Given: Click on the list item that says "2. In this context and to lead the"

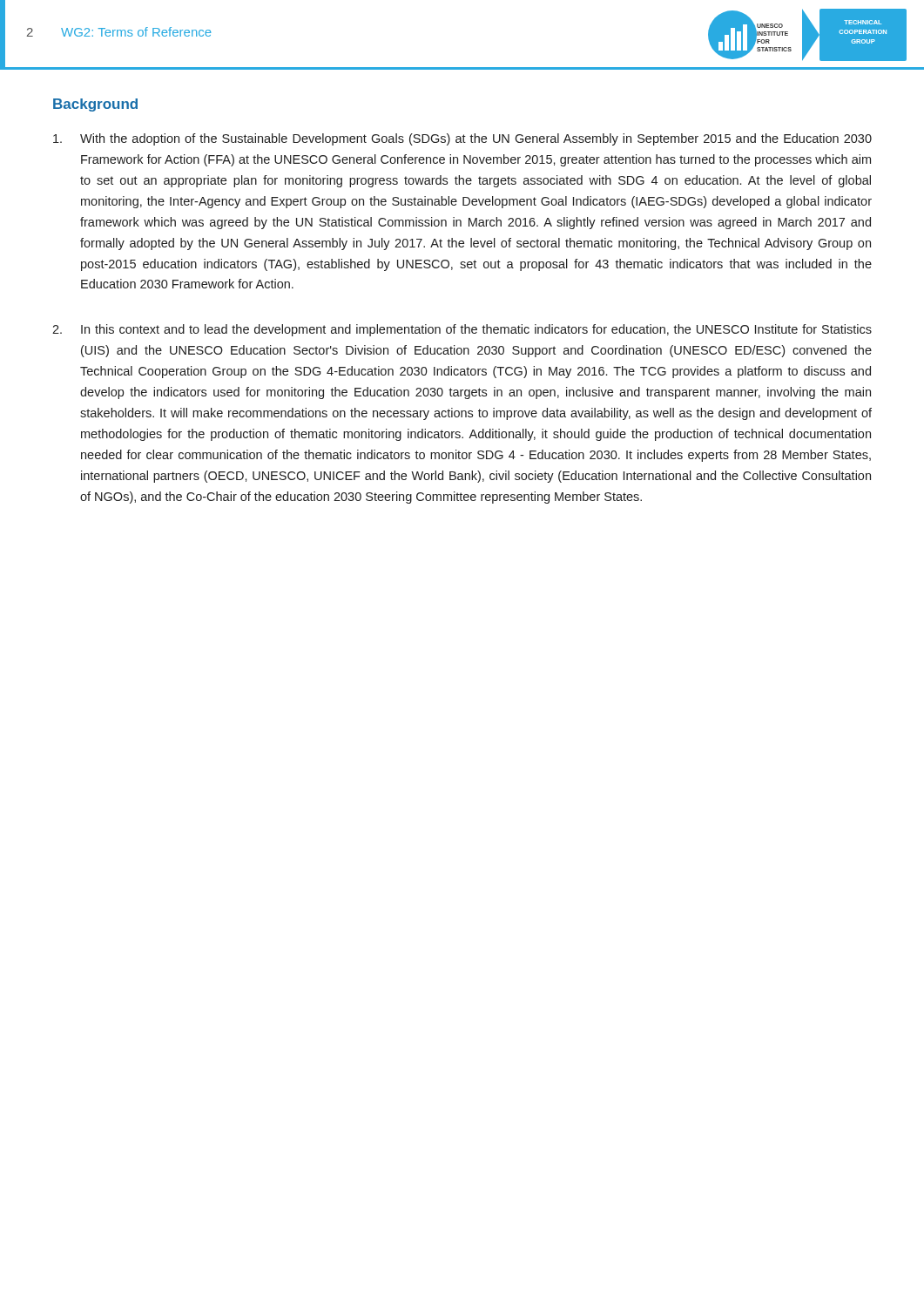Looking at the screenshot, I should click(462, 414).
